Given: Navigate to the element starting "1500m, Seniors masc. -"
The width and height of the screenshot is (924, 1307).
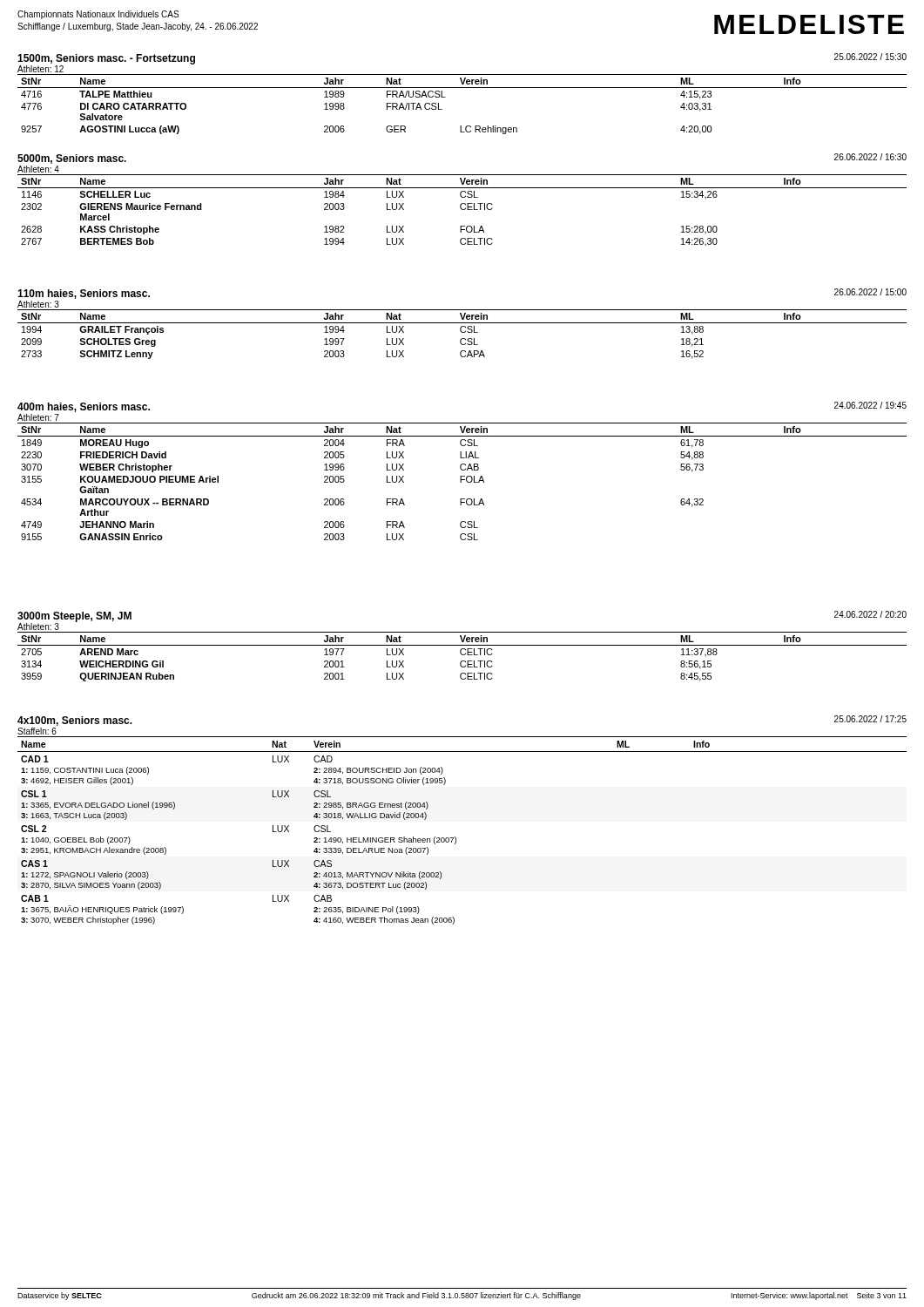Looking at the screenshot, I should tap(462, 63).
